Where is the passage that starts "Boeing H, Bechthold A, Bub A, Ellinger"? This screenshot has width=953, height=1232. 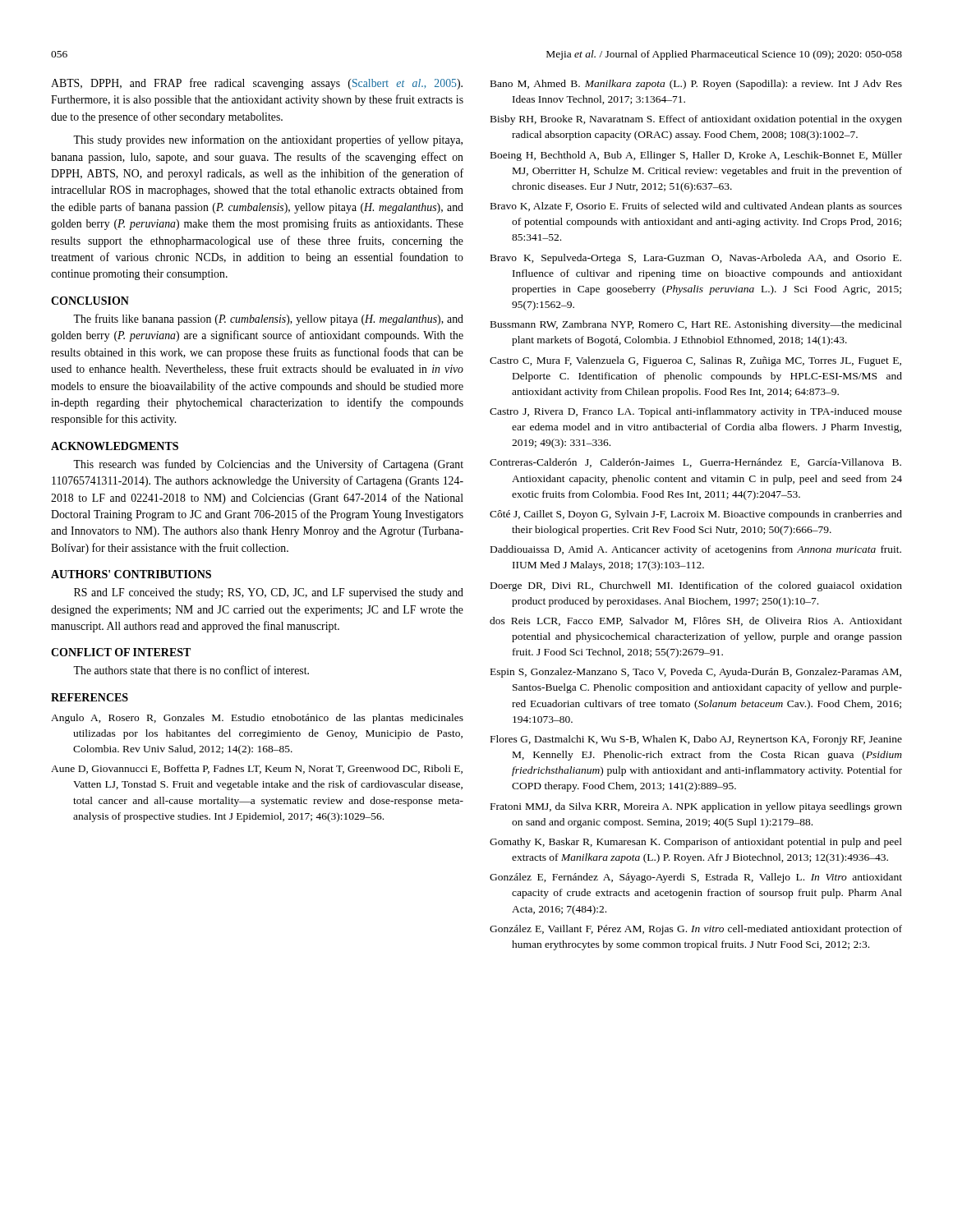(x=696, y=170)
